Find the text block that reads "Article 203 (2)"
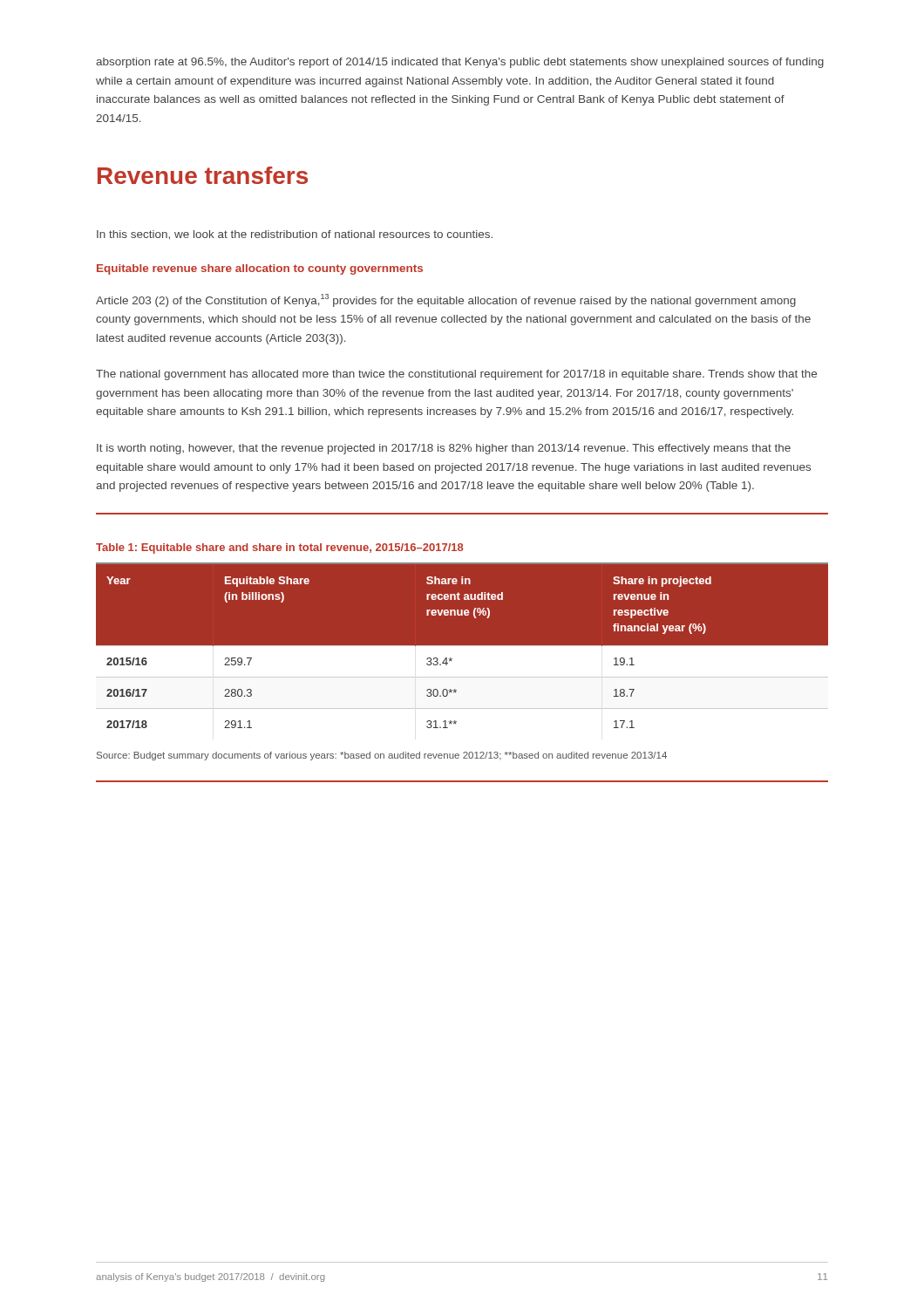The height and width of the screenshot is (1308, 924). point(453,318)
